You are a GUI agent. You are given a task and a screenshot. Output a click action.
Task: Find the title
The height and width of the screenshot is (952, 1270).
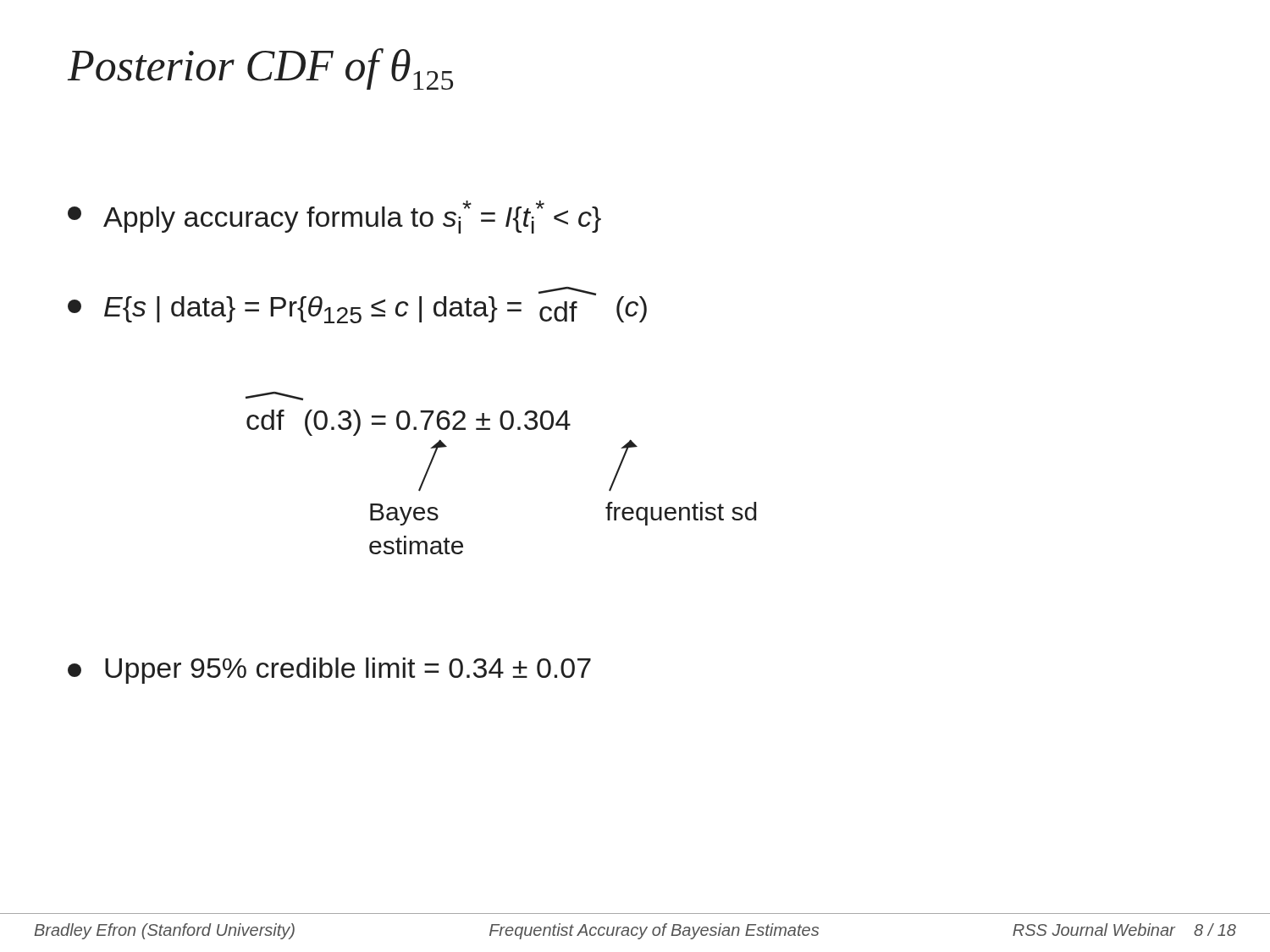point(261,69)
